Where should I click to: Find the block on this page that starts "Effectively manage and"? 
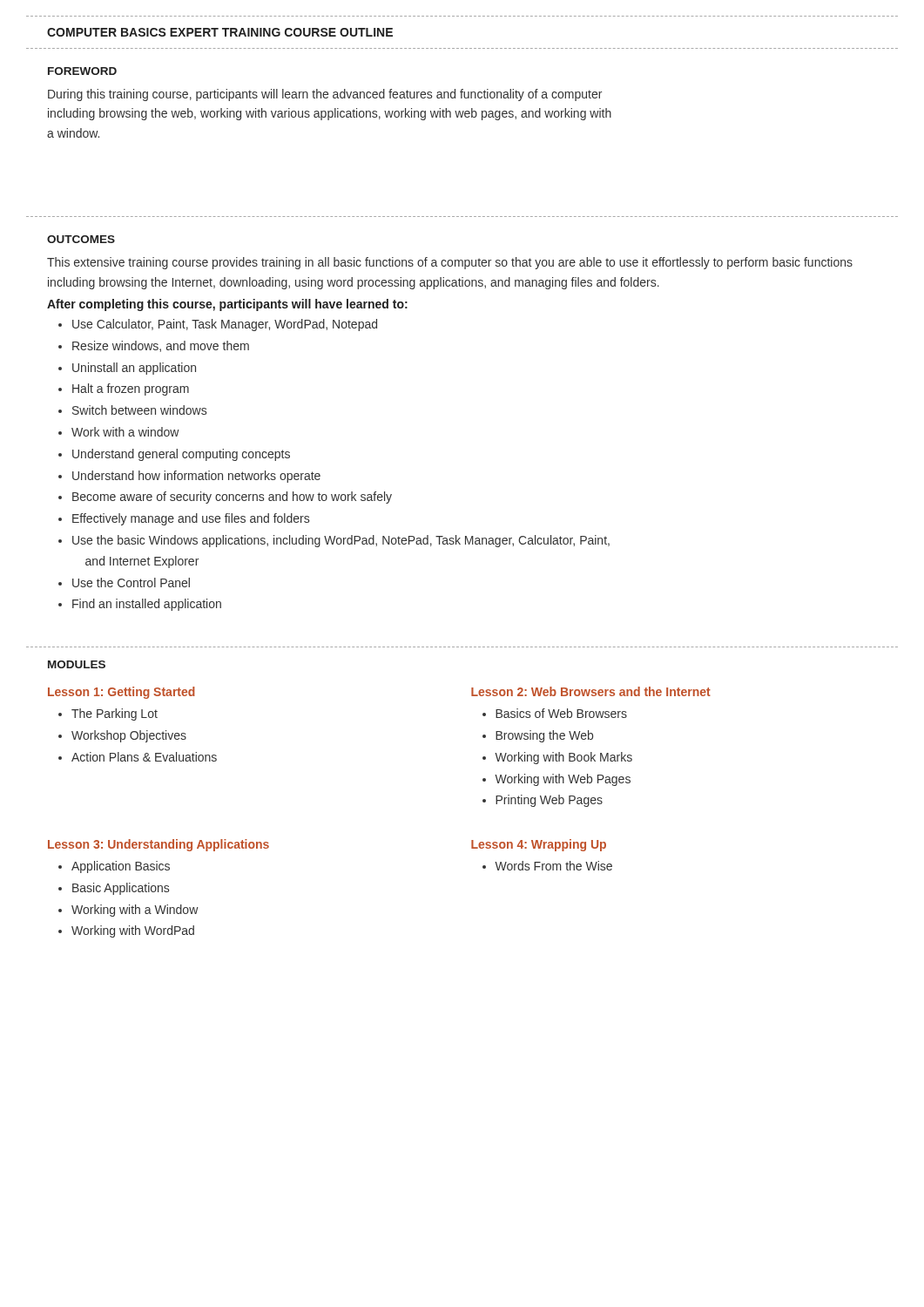191,519
